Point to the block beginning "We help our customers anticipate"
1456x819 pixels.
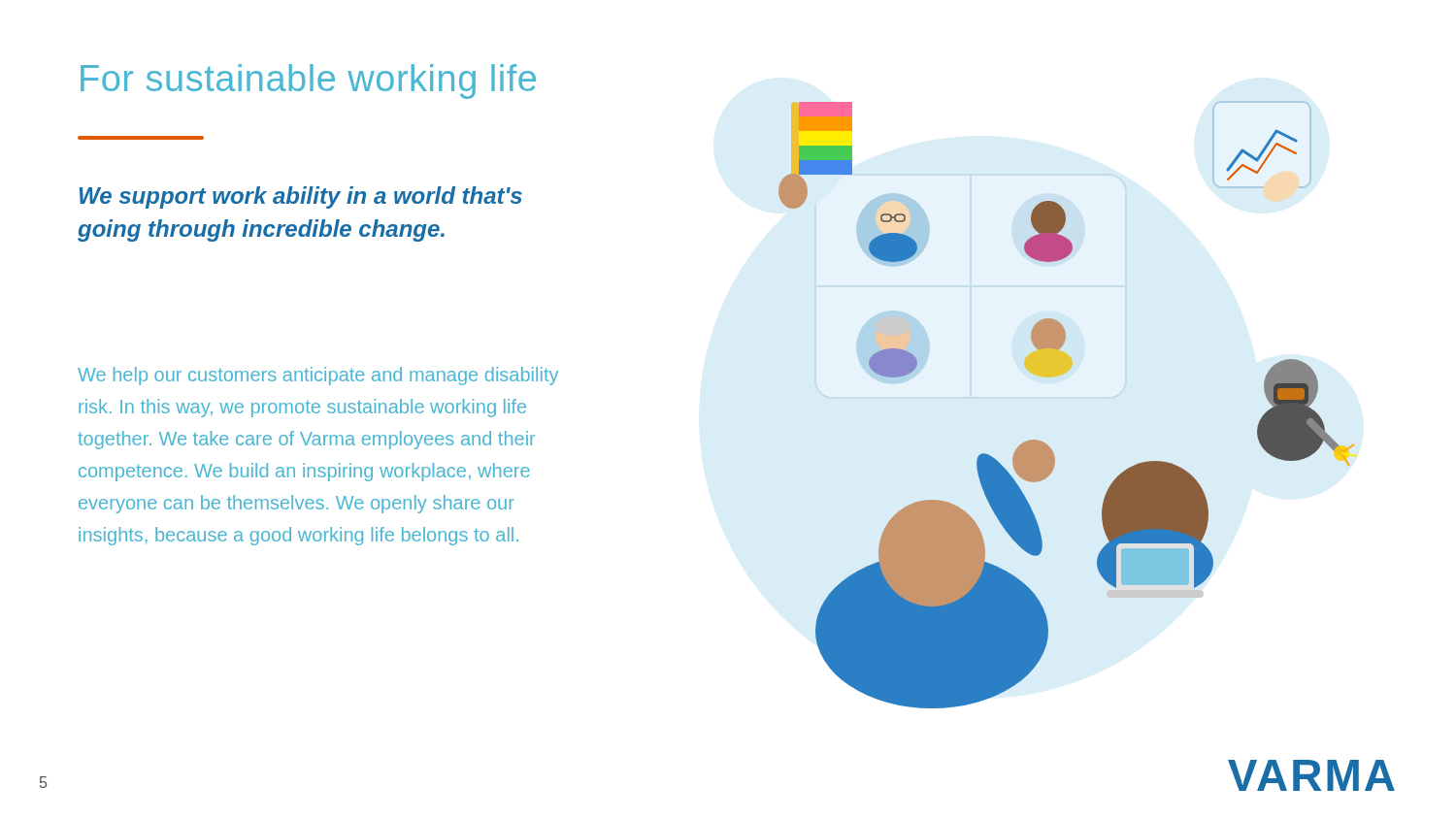pos(318,455)
